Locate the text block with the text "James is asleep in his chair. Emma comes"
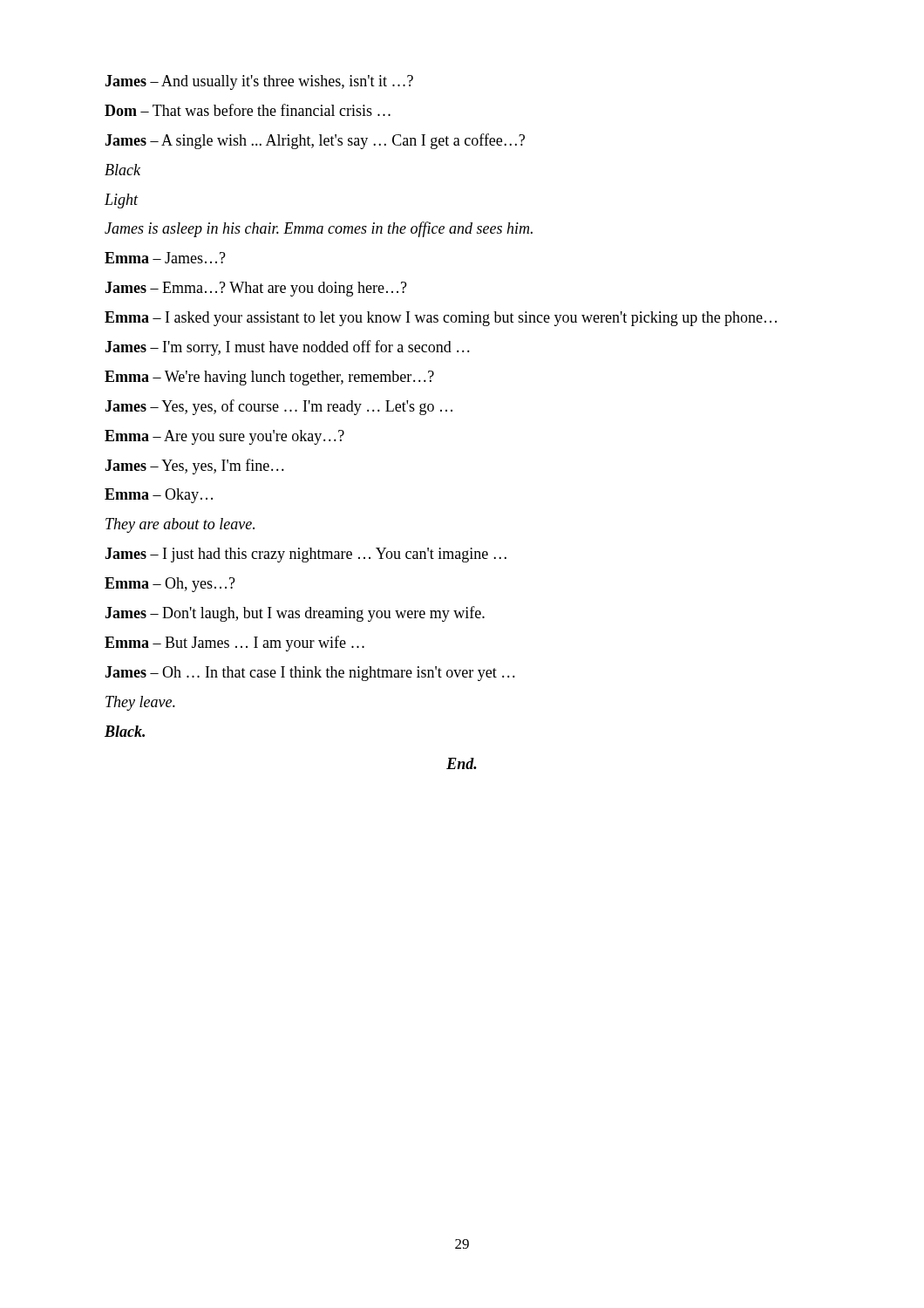The width and height of the screenshot is (924, 1308). tap(319, 229)
